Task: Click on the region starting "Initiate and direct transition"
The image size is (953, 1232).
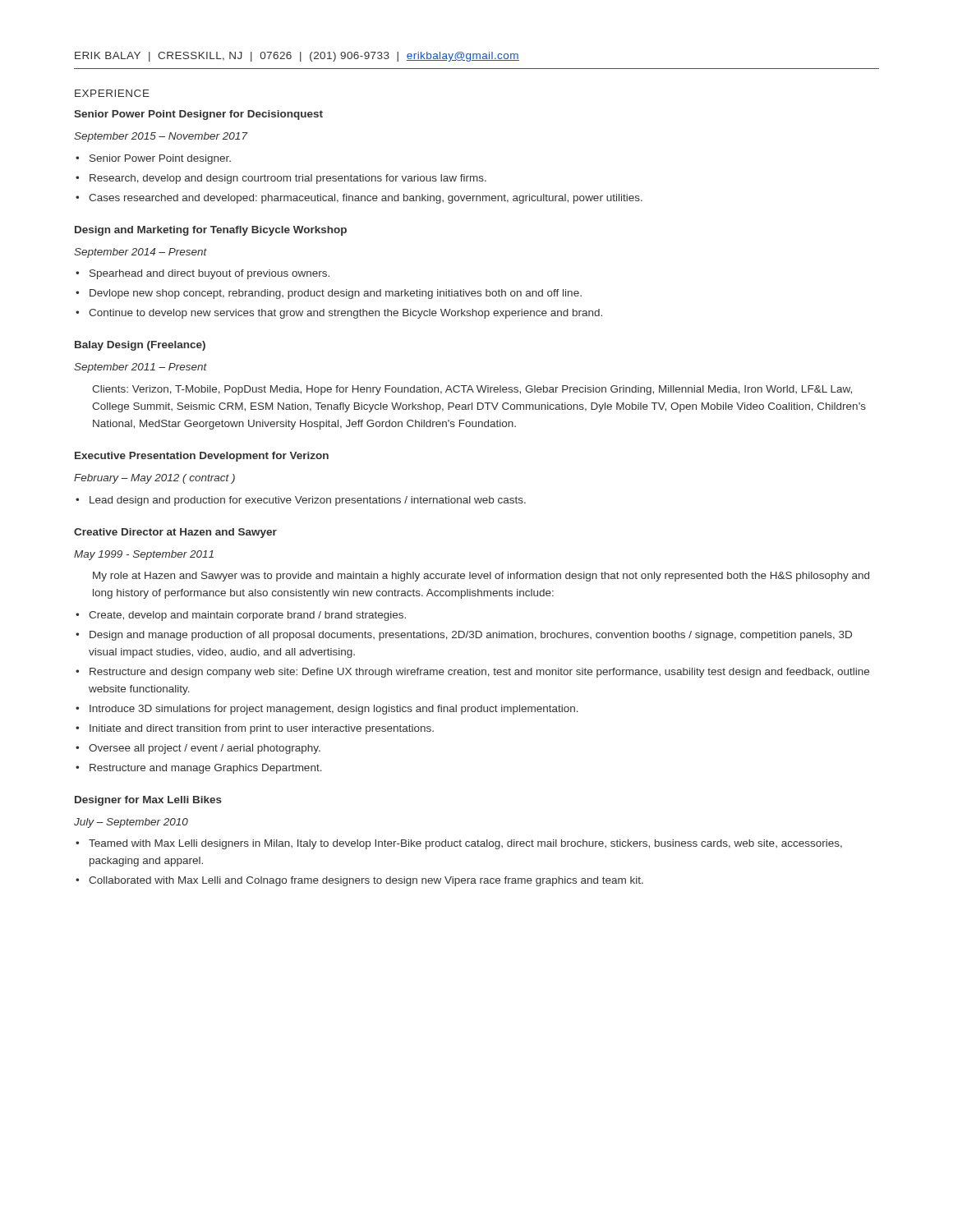Action: (x=262, y=728)
